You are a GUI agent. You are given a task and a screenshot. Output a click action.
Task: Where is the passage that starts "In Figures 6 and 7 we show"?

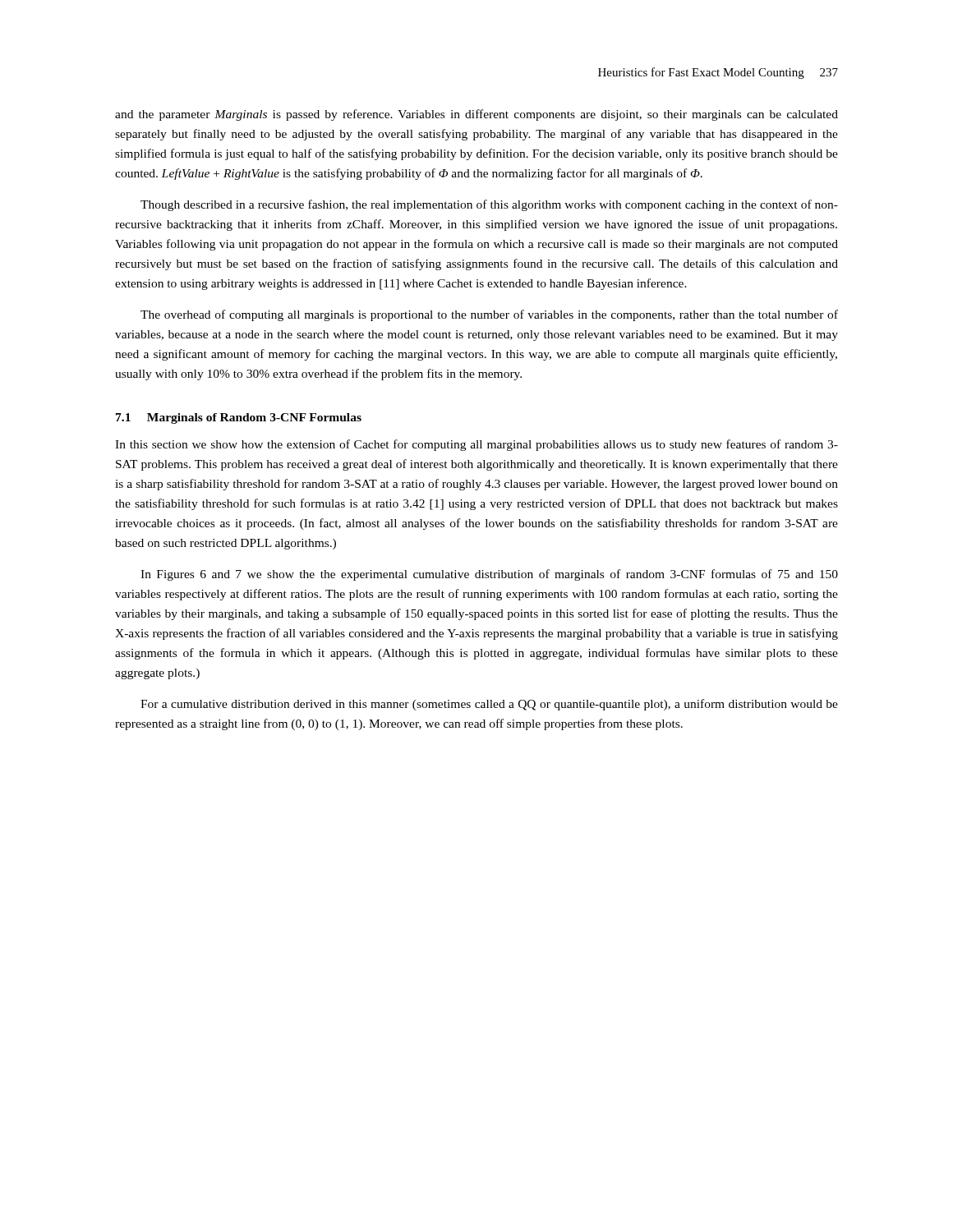click(476, 624)
